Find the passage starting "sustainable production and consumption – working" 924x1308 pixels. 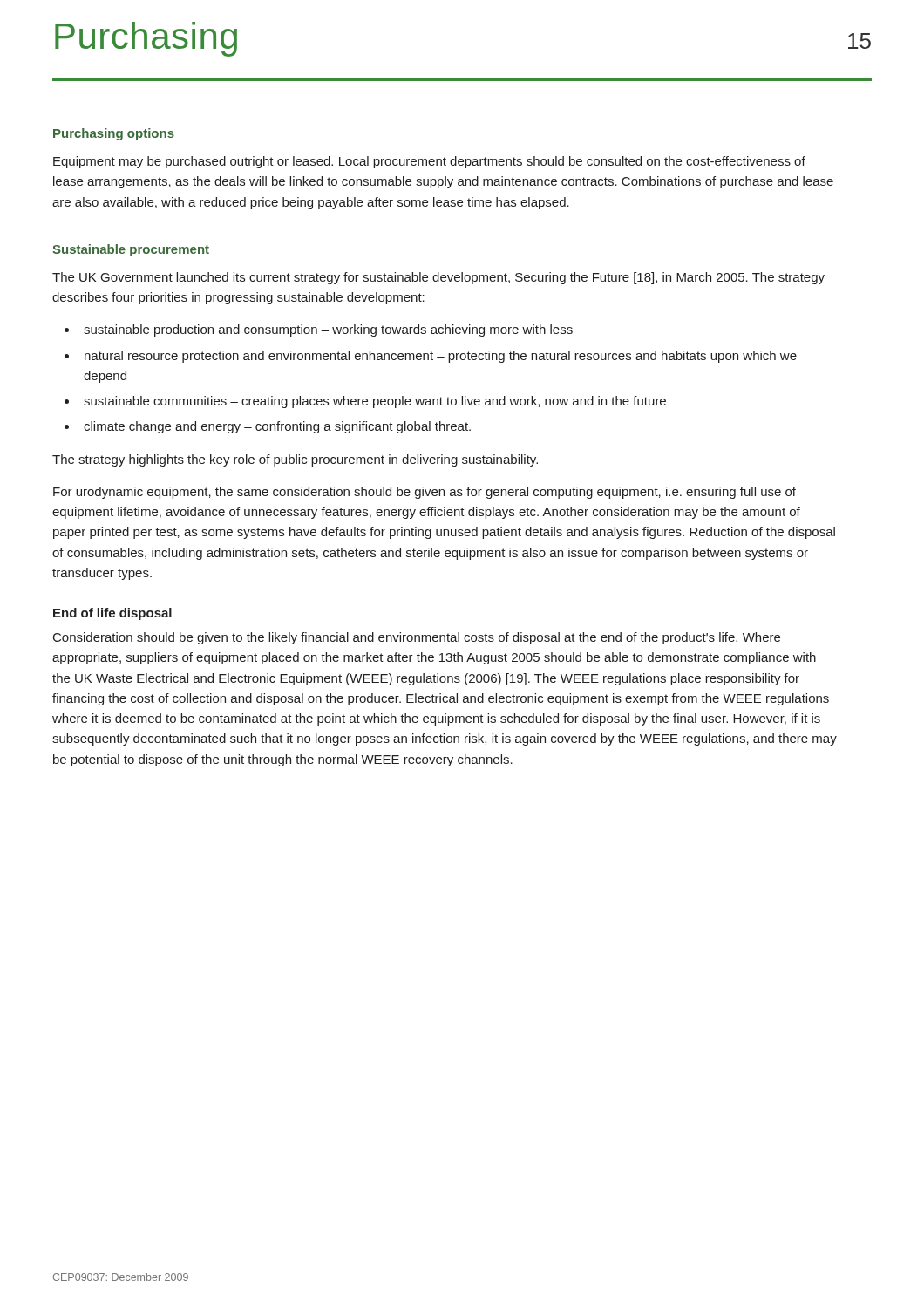pos(328,329)
